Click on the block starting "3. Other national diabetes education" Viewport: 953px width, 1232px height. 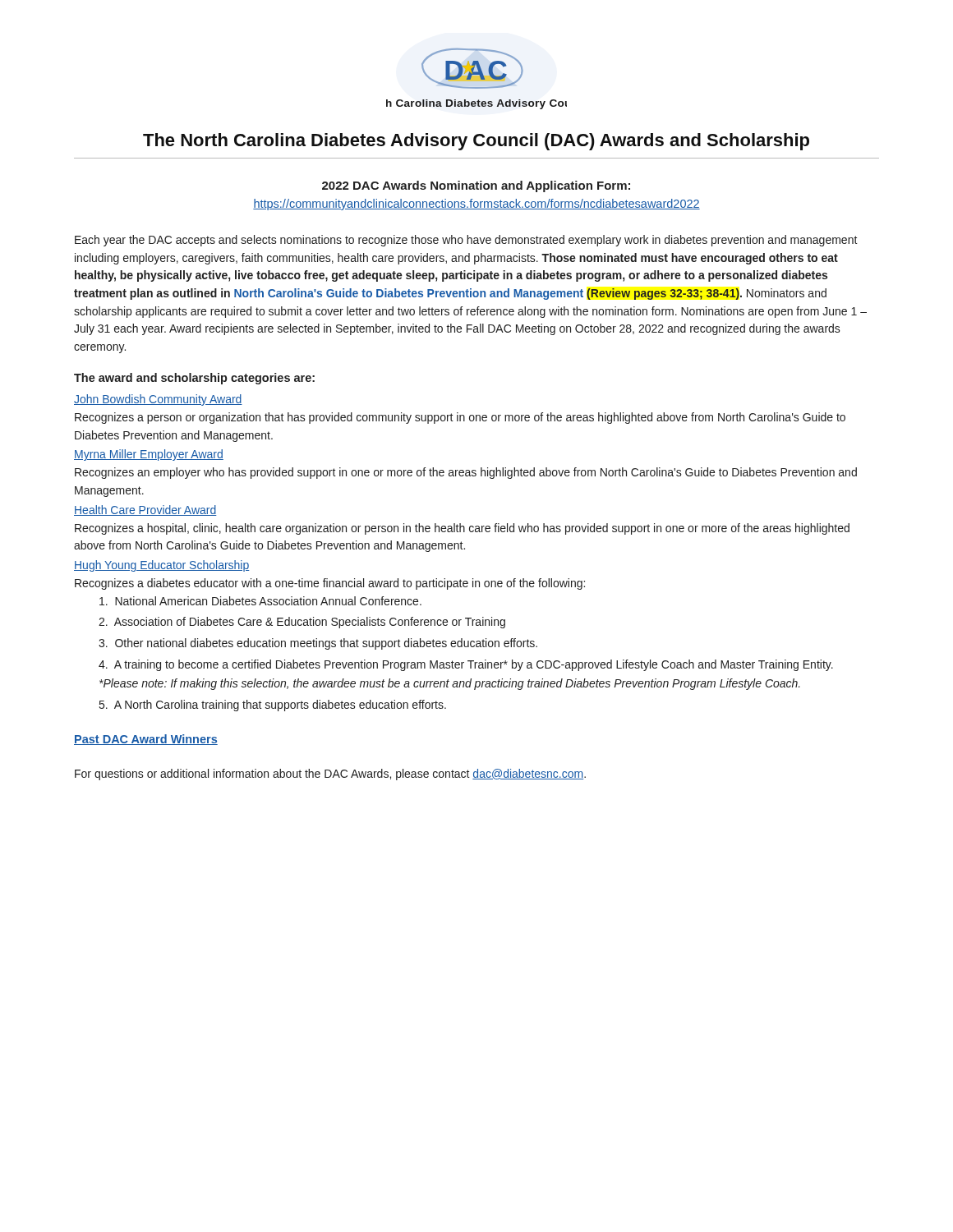tap(318, 643)
